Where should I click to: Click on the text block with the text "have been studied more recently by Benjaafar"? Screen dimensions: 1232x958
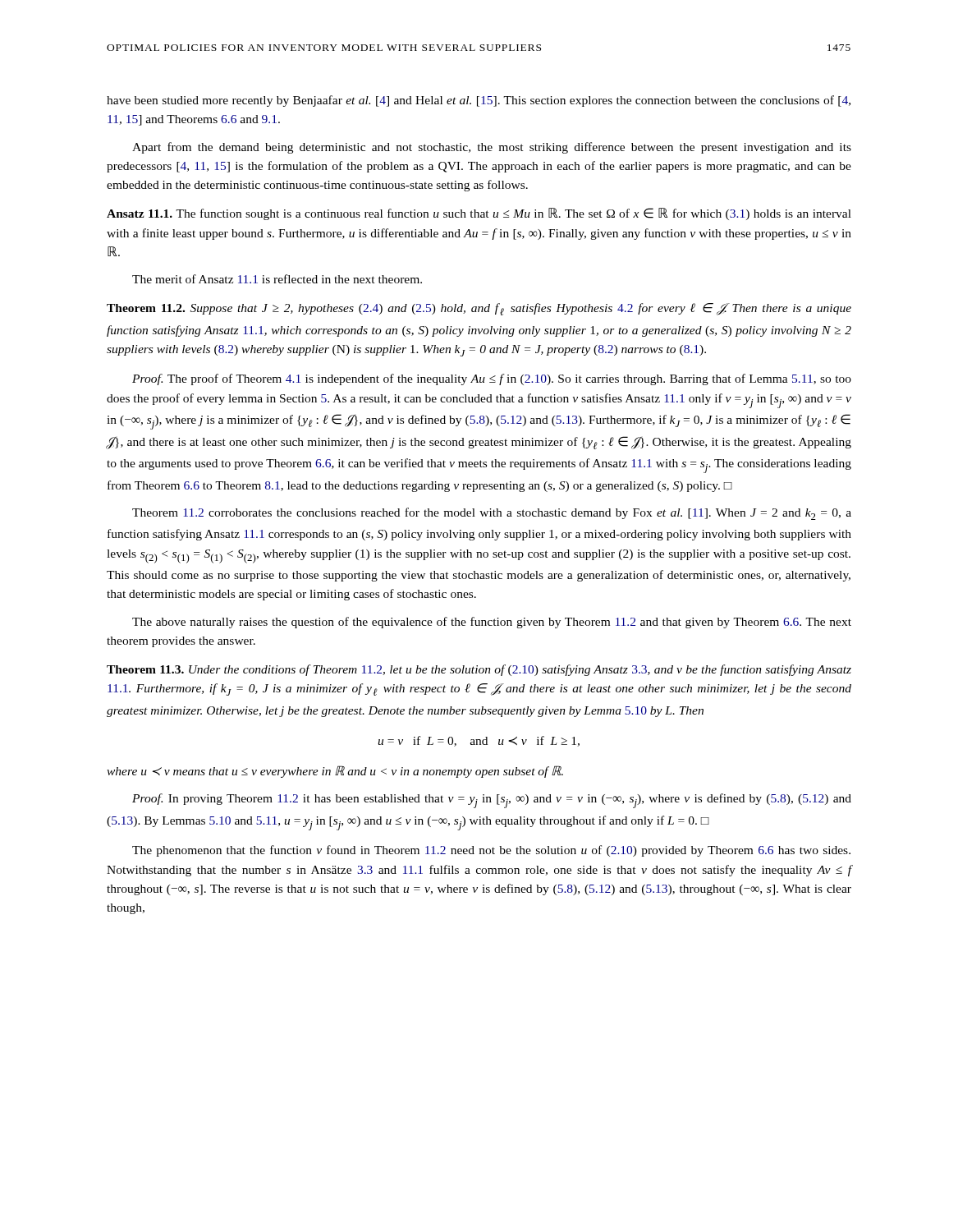coord(479,109)
